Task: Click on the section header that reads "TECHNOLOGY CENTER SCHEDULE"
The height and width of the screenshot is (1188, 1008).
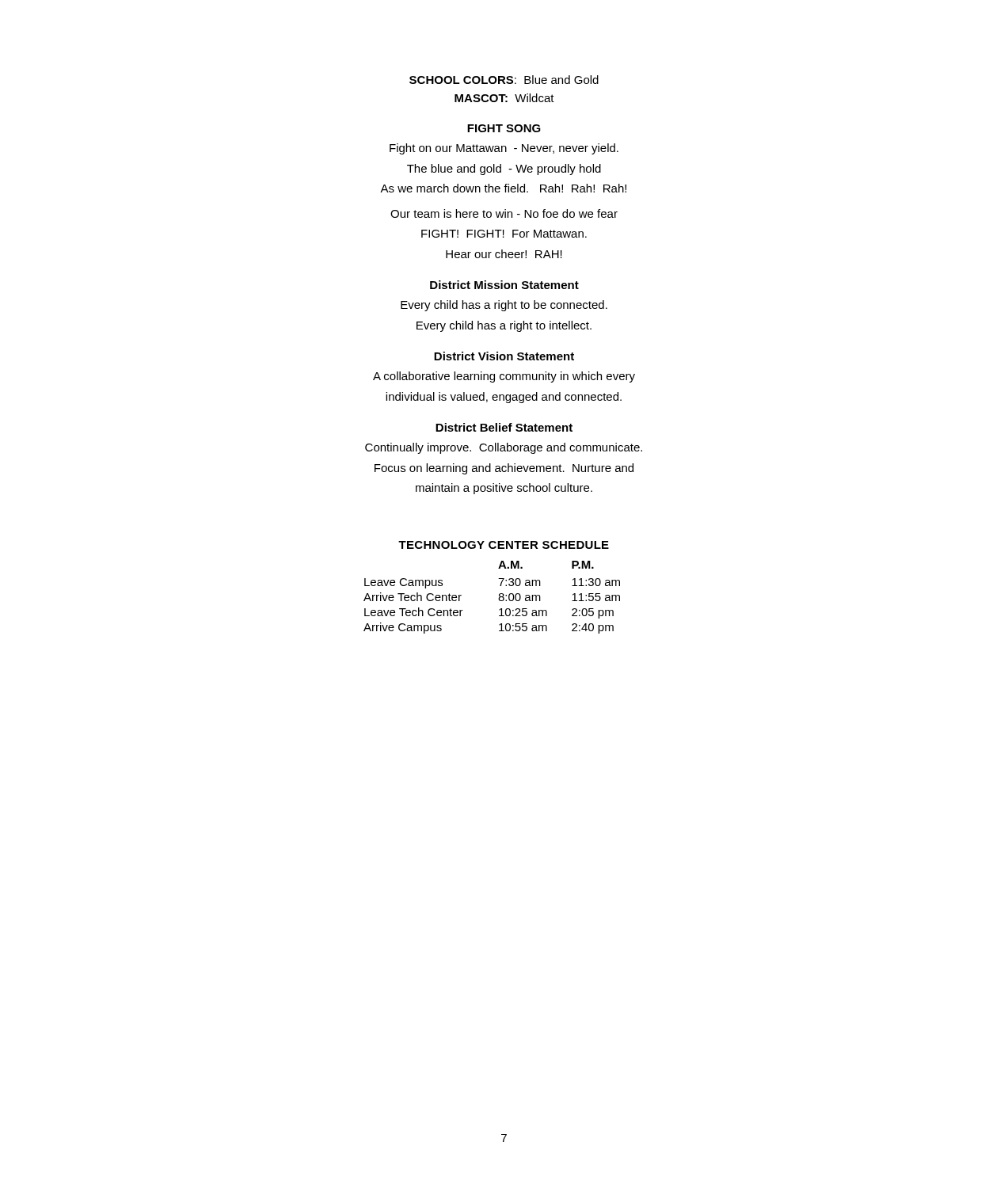Action: pyautogui.click(x=504, y=544)
